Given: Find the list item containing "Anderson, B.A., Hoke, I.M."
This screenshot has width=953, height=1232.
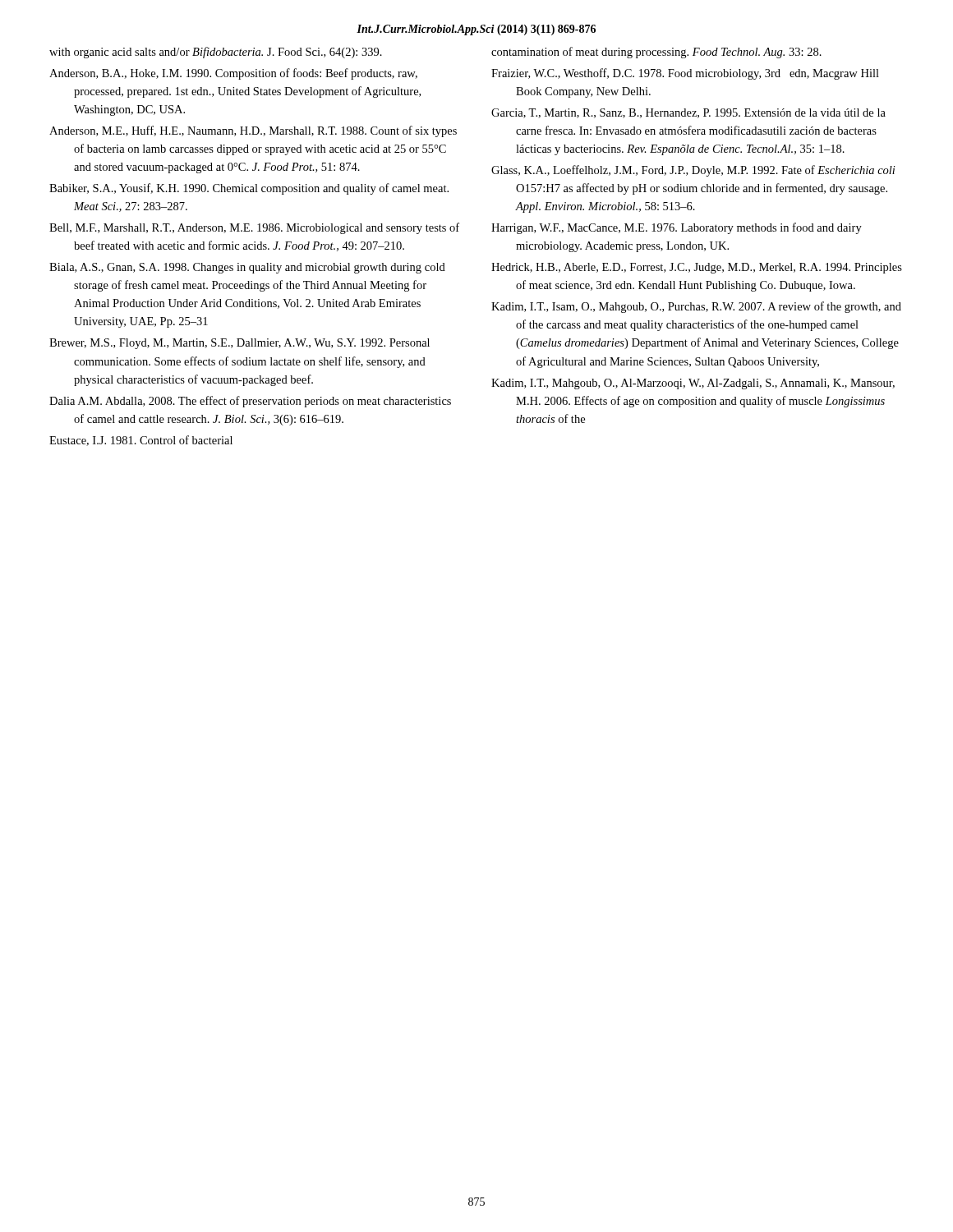Looking at the screenshot, I should pyautogui.click(x=235, y=91).
